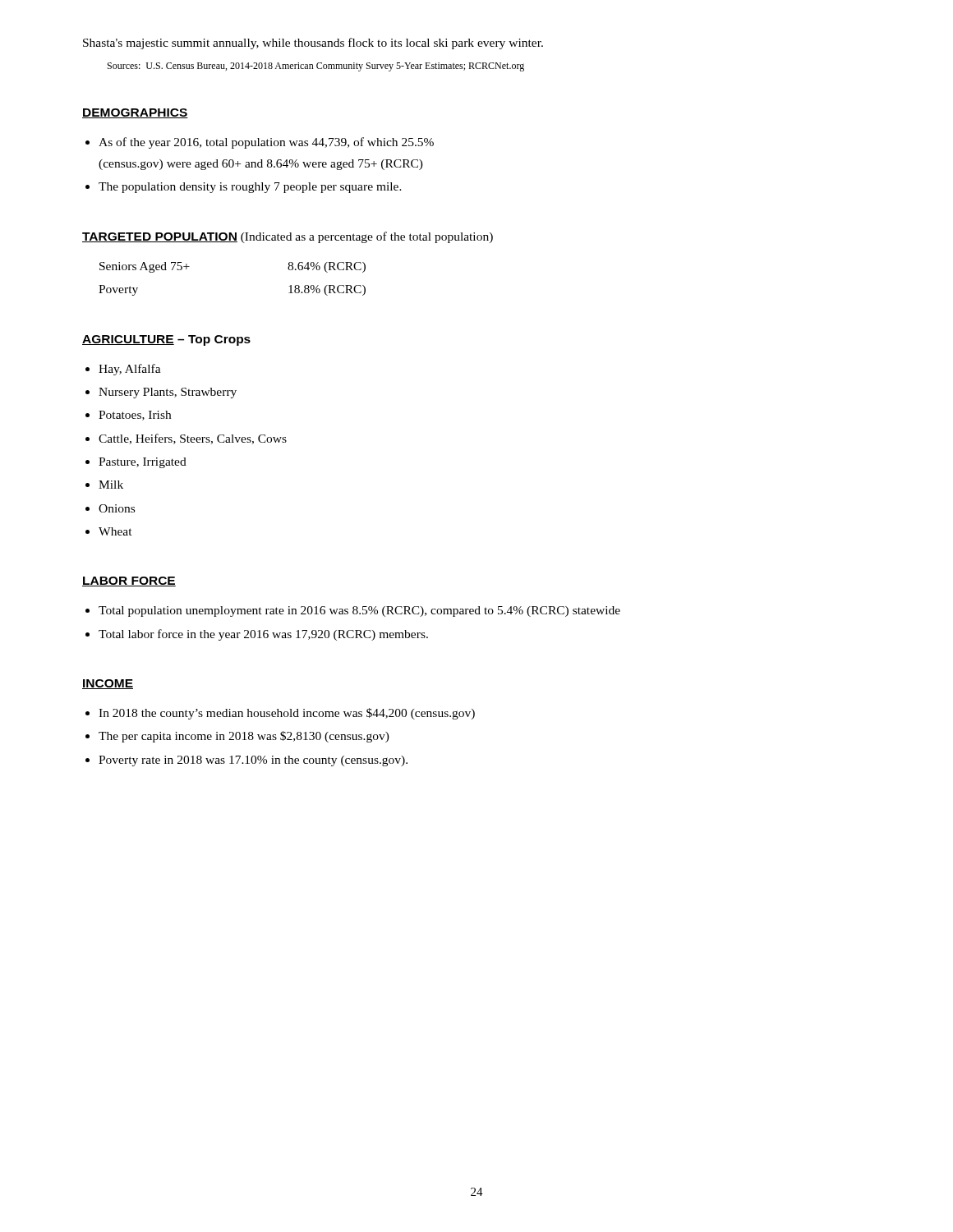Image resolution: width=953 pixels, height=1232 pixels.
Task: Click where it says "Pasture, Irrigated"
Action: tap(142, 461)
